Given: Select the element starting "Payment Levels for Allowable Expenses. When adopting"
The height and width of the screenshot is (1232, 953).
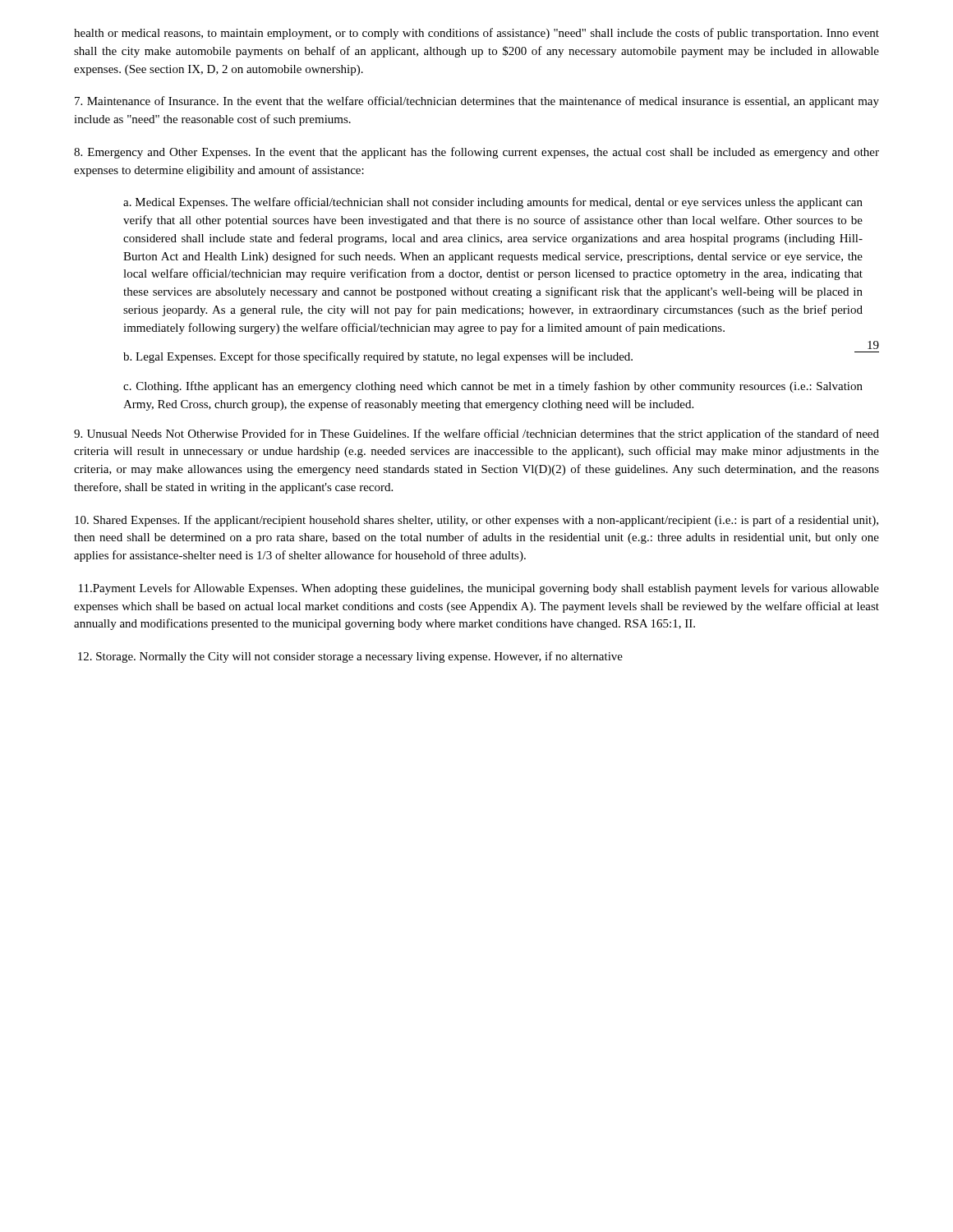Looking at the screenshot, I should coord(476,606).
